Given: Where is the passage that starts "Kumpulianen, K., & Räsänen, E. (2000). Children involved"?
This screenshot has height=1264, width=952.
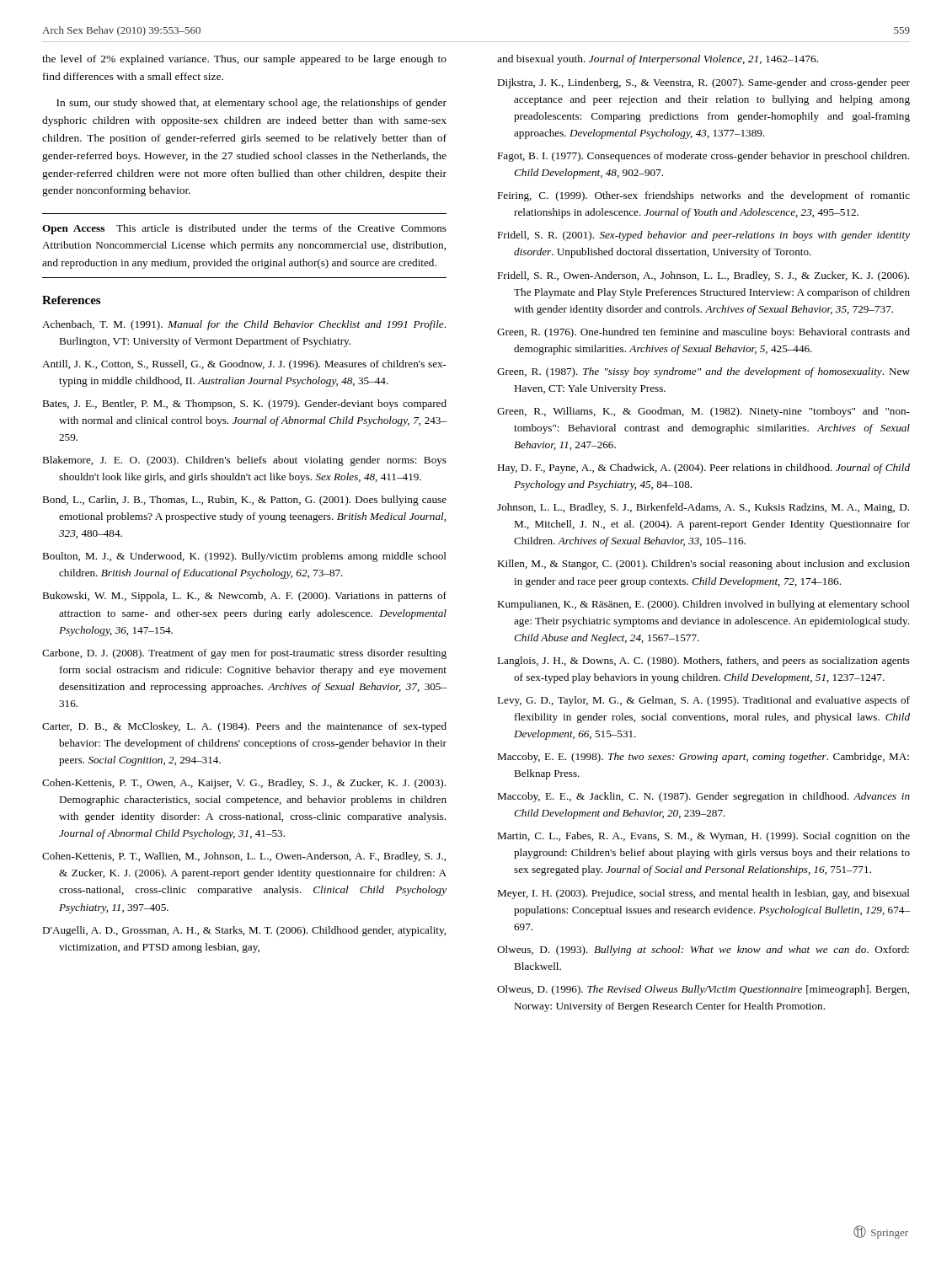Looking at the screenshot, I should [x=703, y=620].
